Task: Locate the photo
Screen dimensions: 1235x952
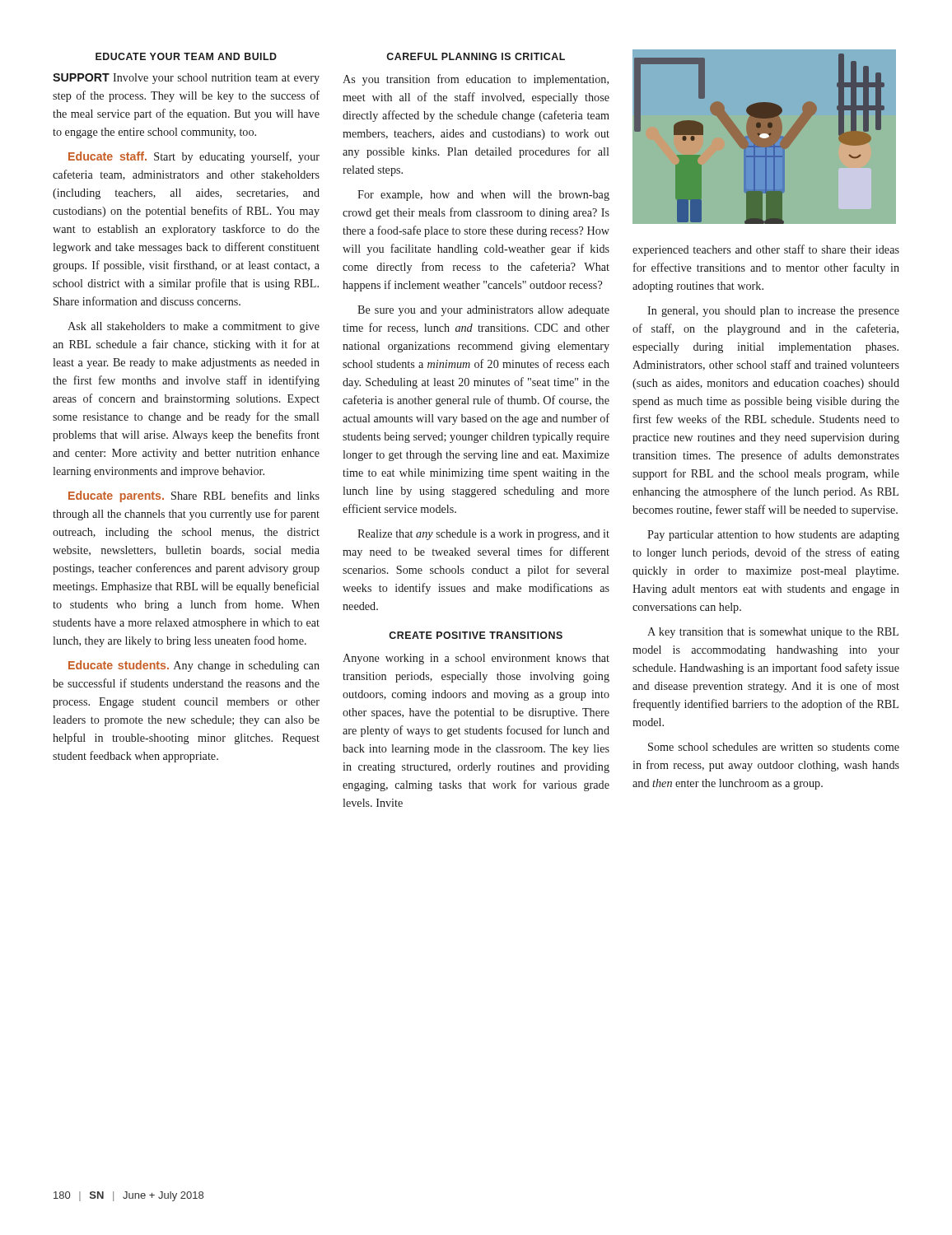Action: pyautogui.click(x=766, y=139)
